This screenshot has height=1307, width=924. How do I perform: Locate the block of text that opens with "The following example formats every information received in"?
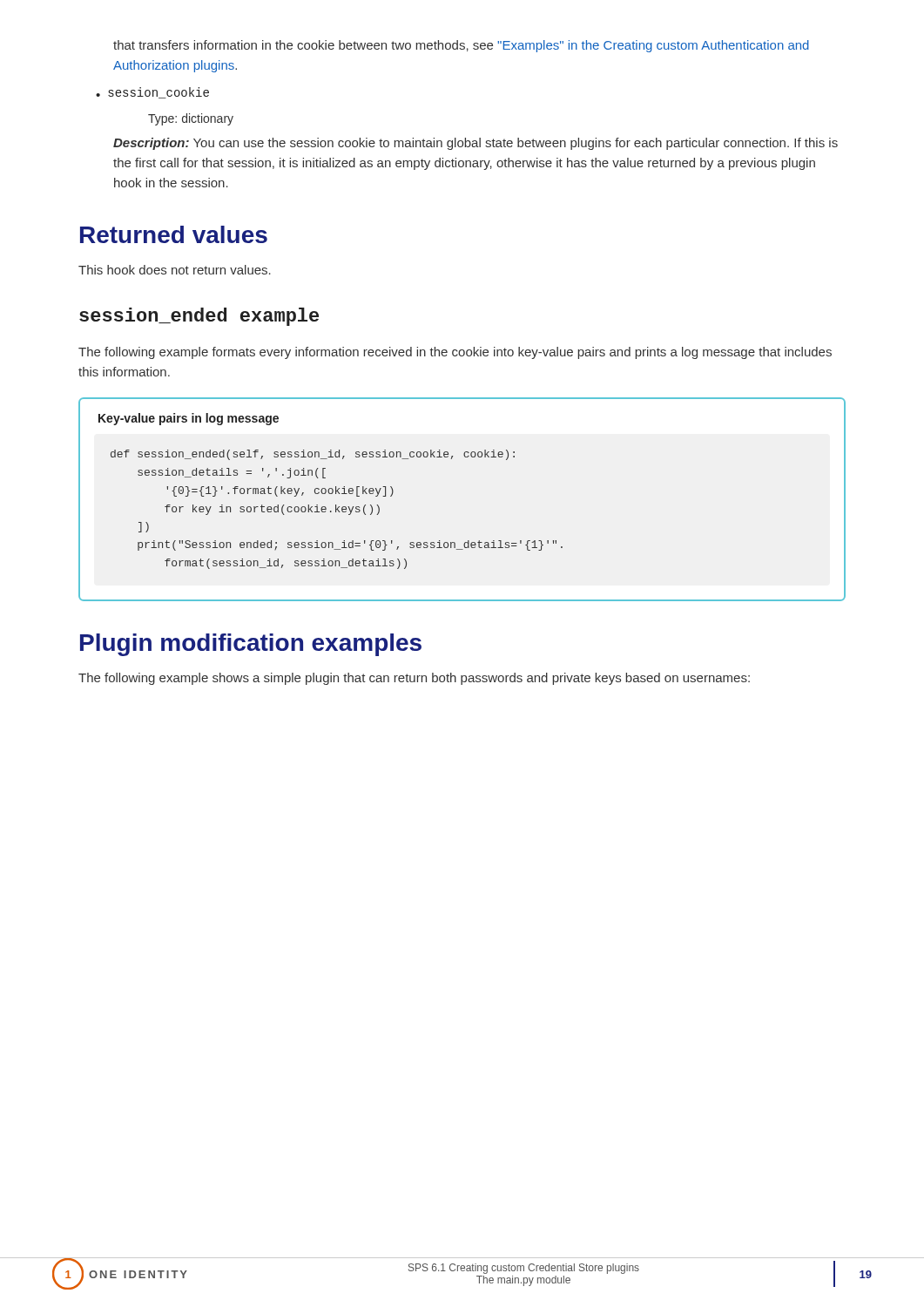455,362
